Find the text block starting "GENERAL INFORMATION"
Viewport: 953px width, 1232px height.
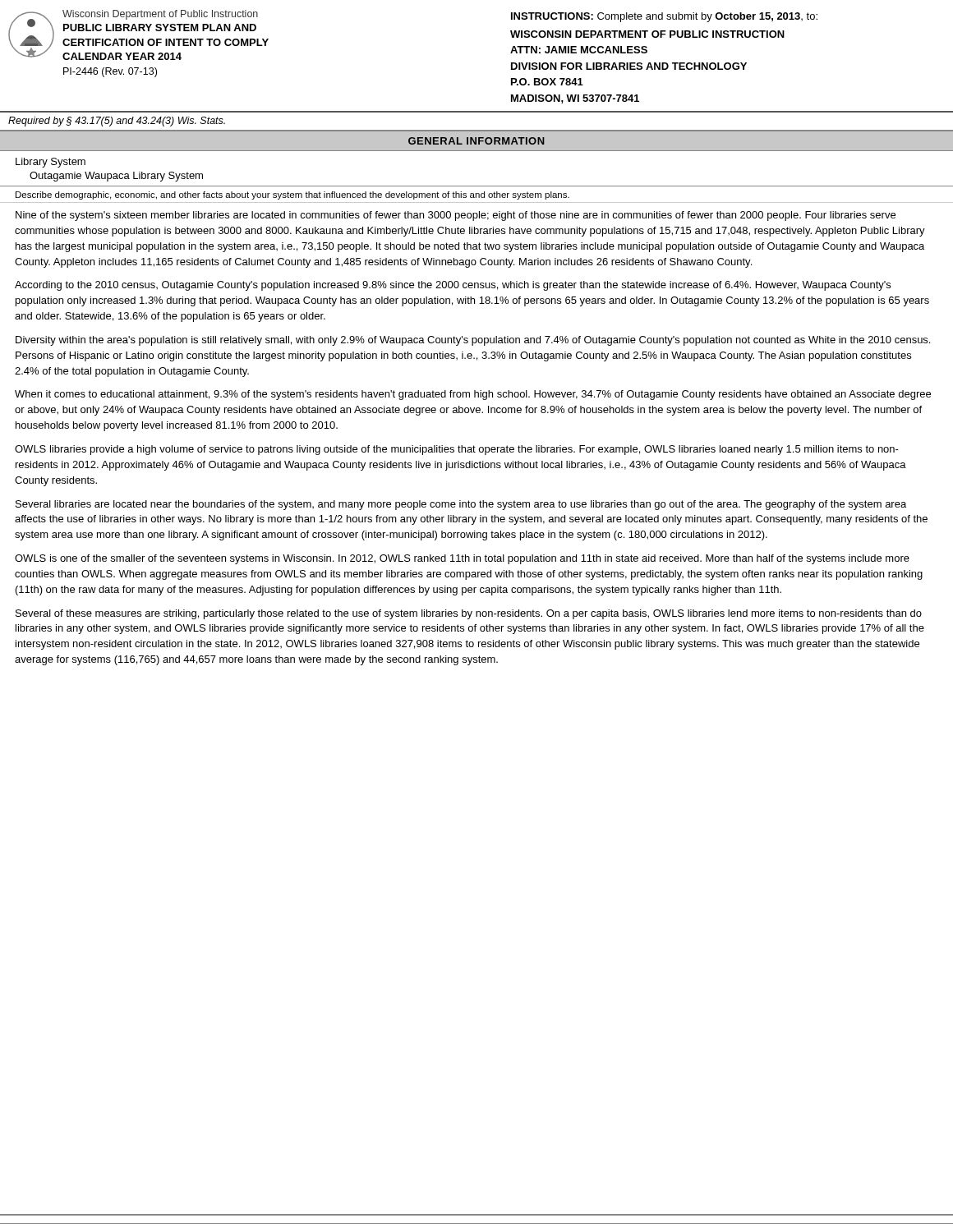pos(476,141)
